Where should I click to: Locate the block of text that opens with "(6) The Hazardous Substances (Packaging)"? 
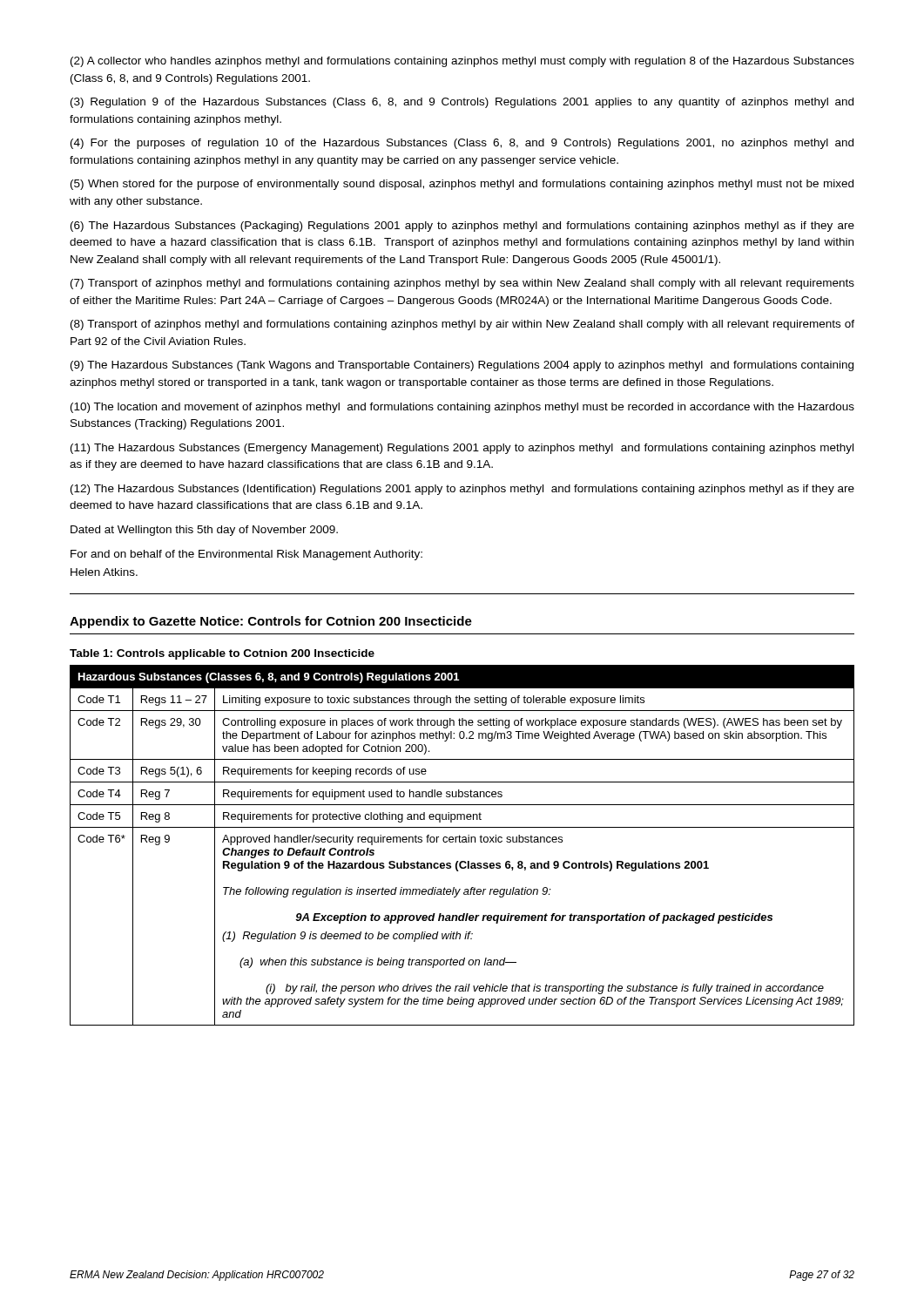[462, 242]
